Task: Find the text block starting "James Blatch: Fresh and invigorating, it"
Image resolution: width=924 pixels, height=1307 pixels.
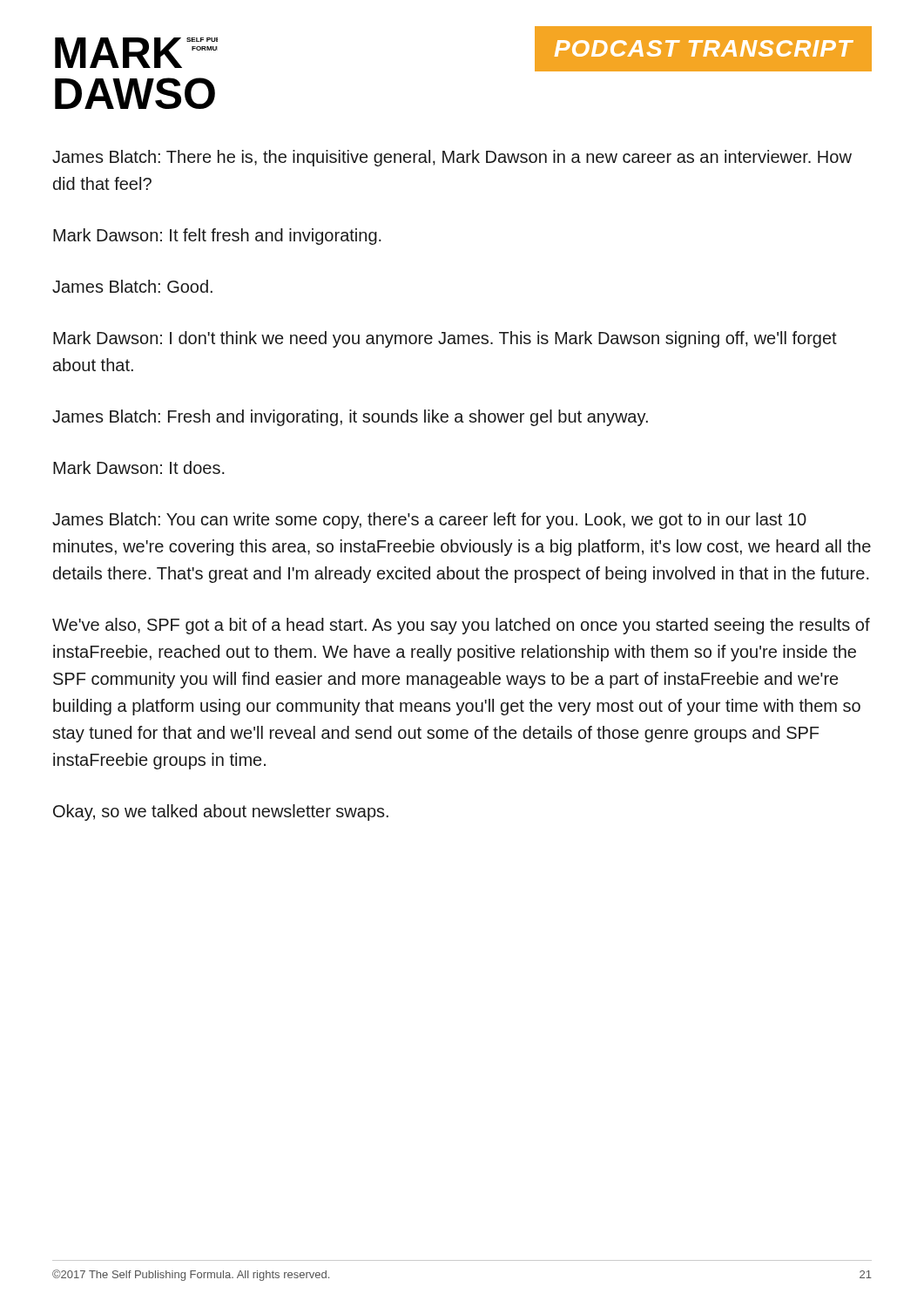Action: 351,416
